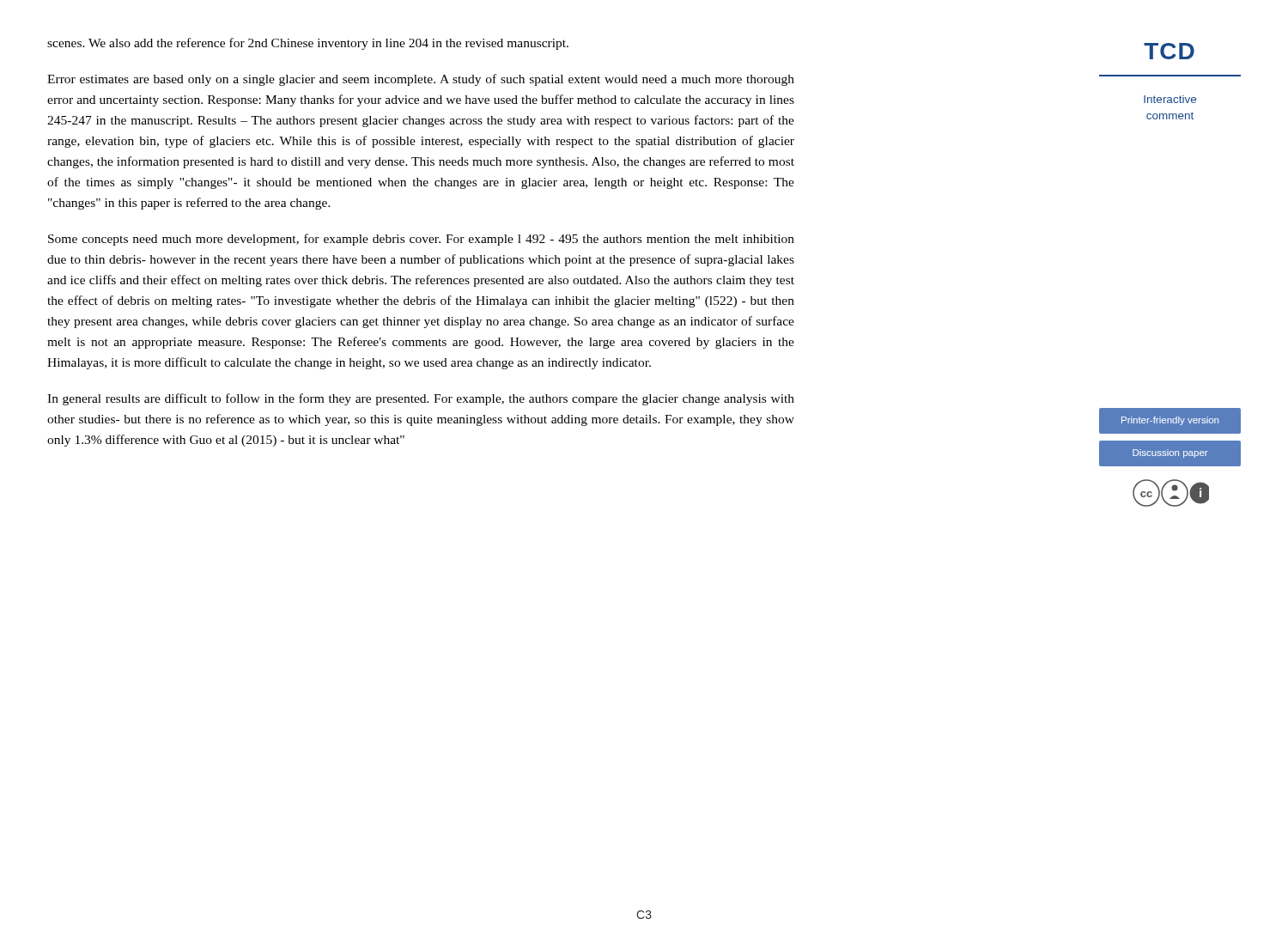Viewport: 1288px width, 949px height.
Task: Locate the text block starting "In general results are difficult to follow in"
Action: tap(421, 419)
